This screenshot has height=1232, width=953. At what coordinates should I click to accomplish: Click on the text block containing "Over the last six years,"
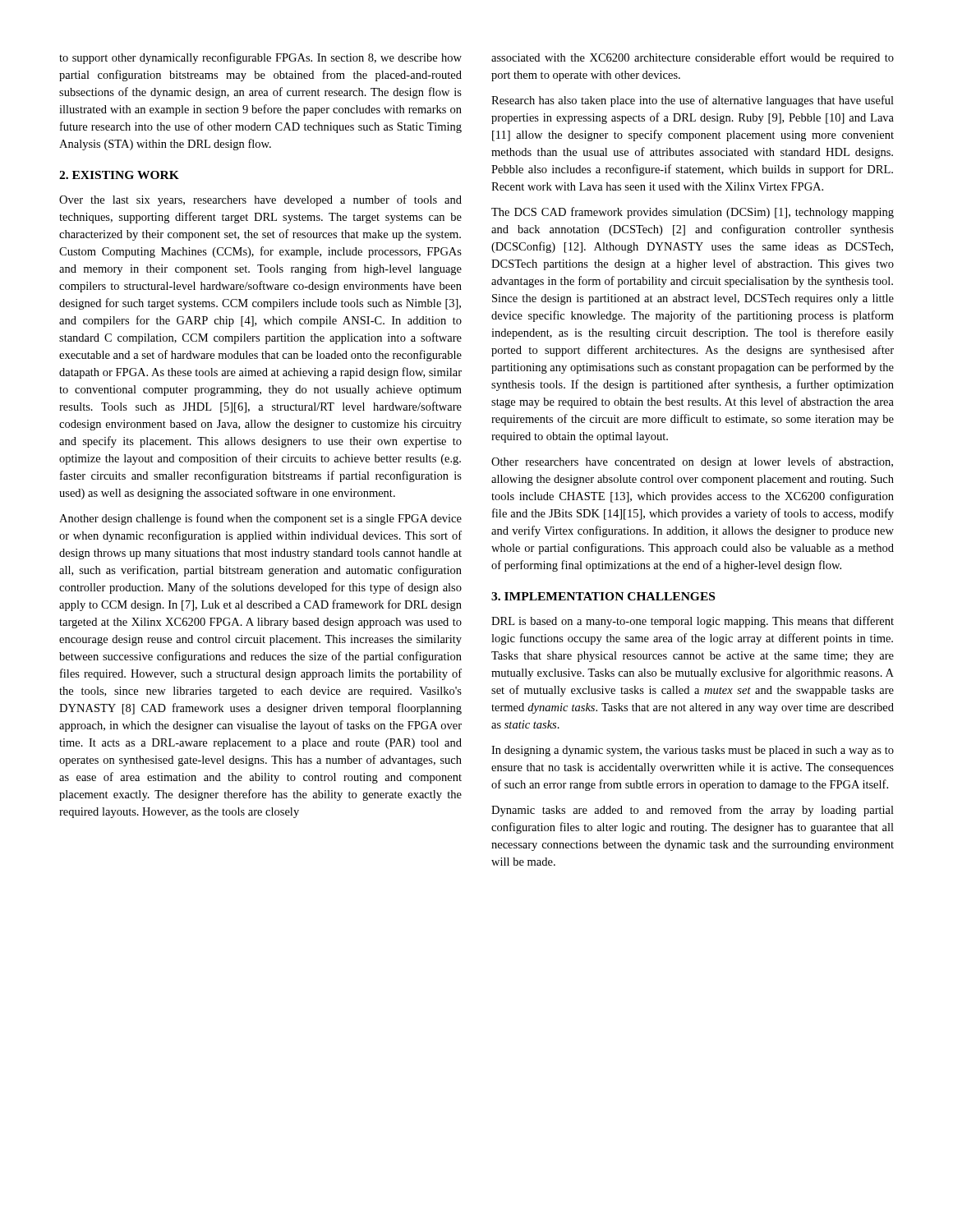[260, 346]
